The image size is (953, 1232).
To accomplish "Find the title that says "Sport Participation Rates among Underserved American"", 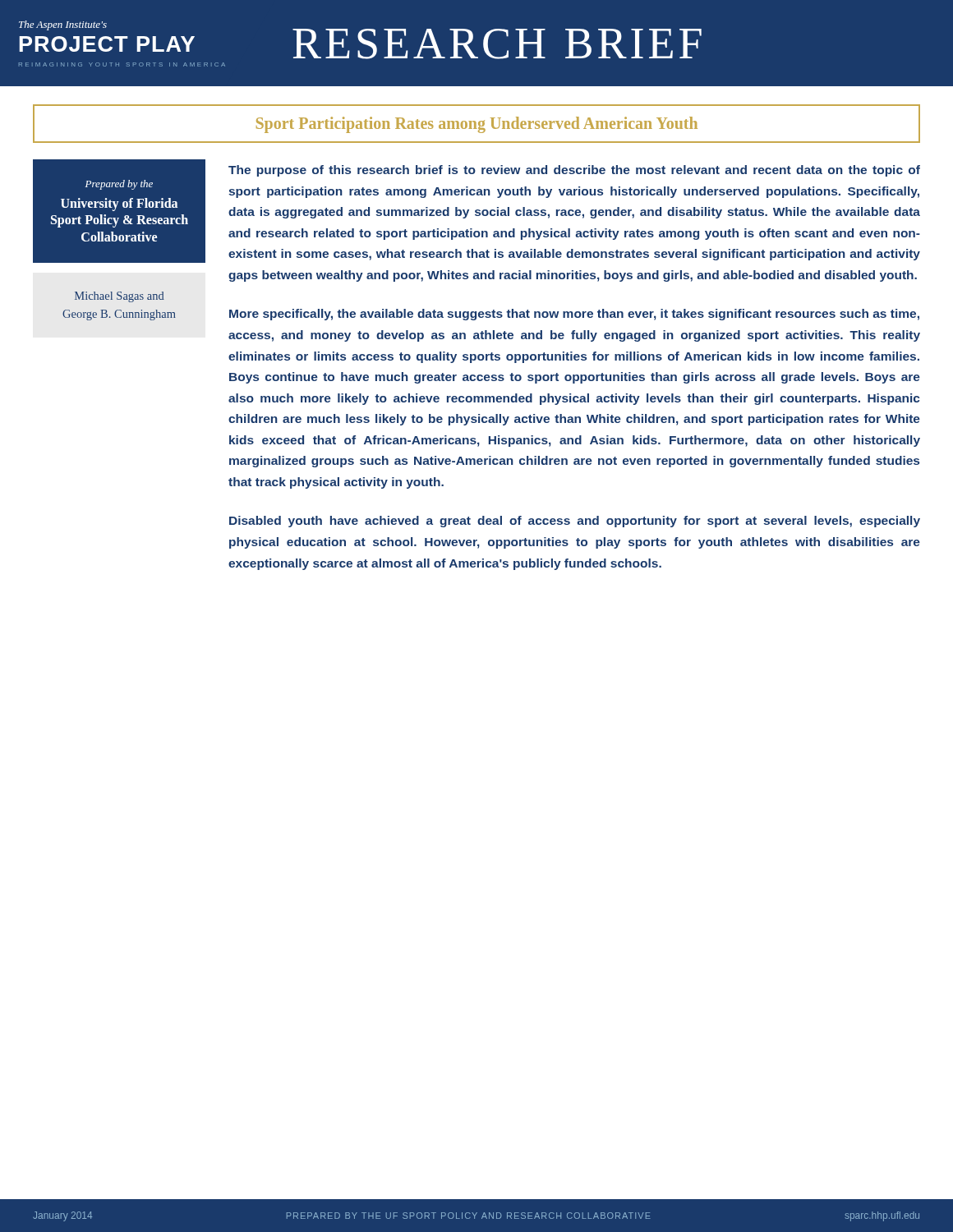I will [x=476, y=123].
